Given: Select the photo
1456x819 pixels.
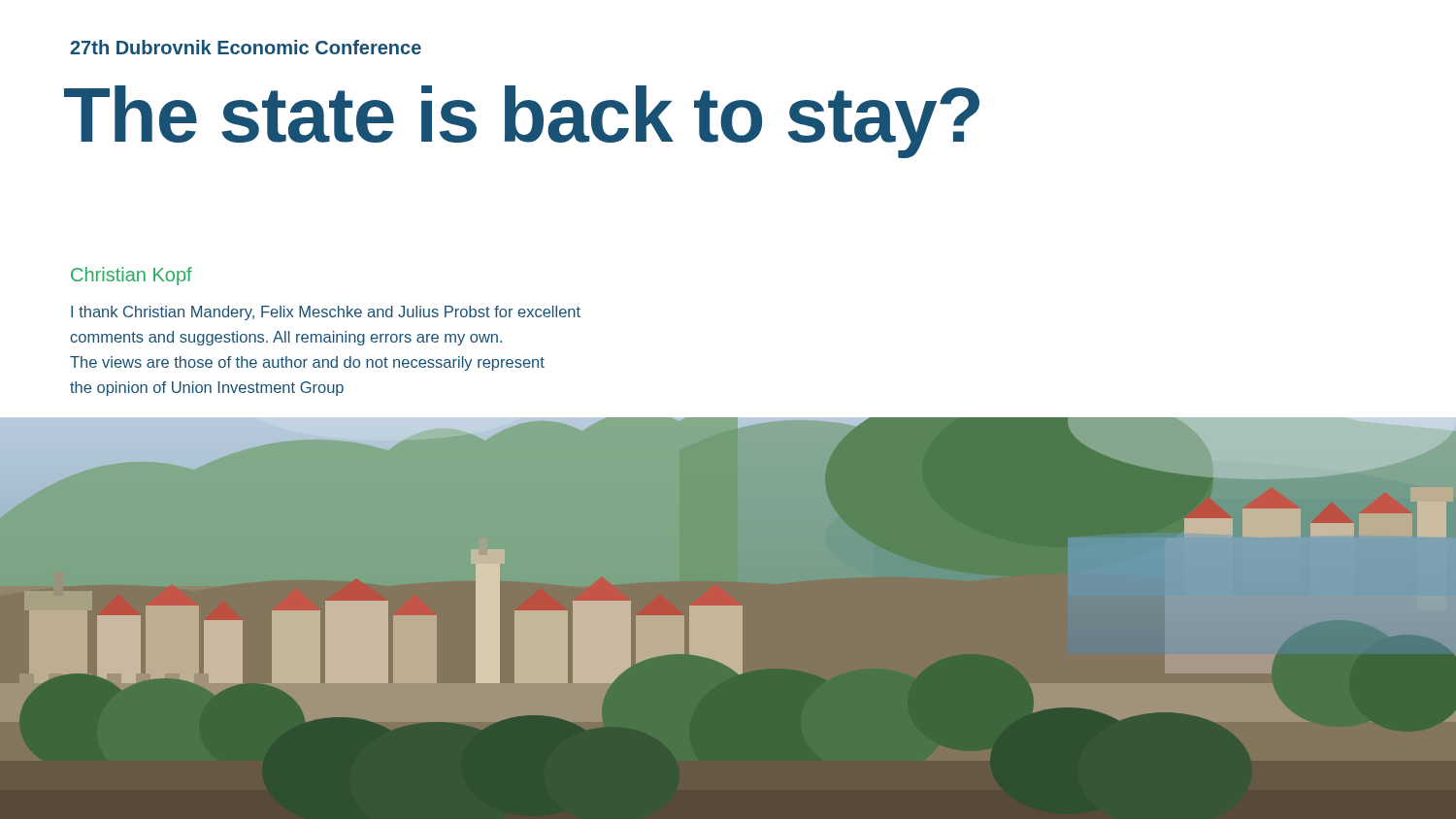Looking at the screenshot, I should (728, 572).
